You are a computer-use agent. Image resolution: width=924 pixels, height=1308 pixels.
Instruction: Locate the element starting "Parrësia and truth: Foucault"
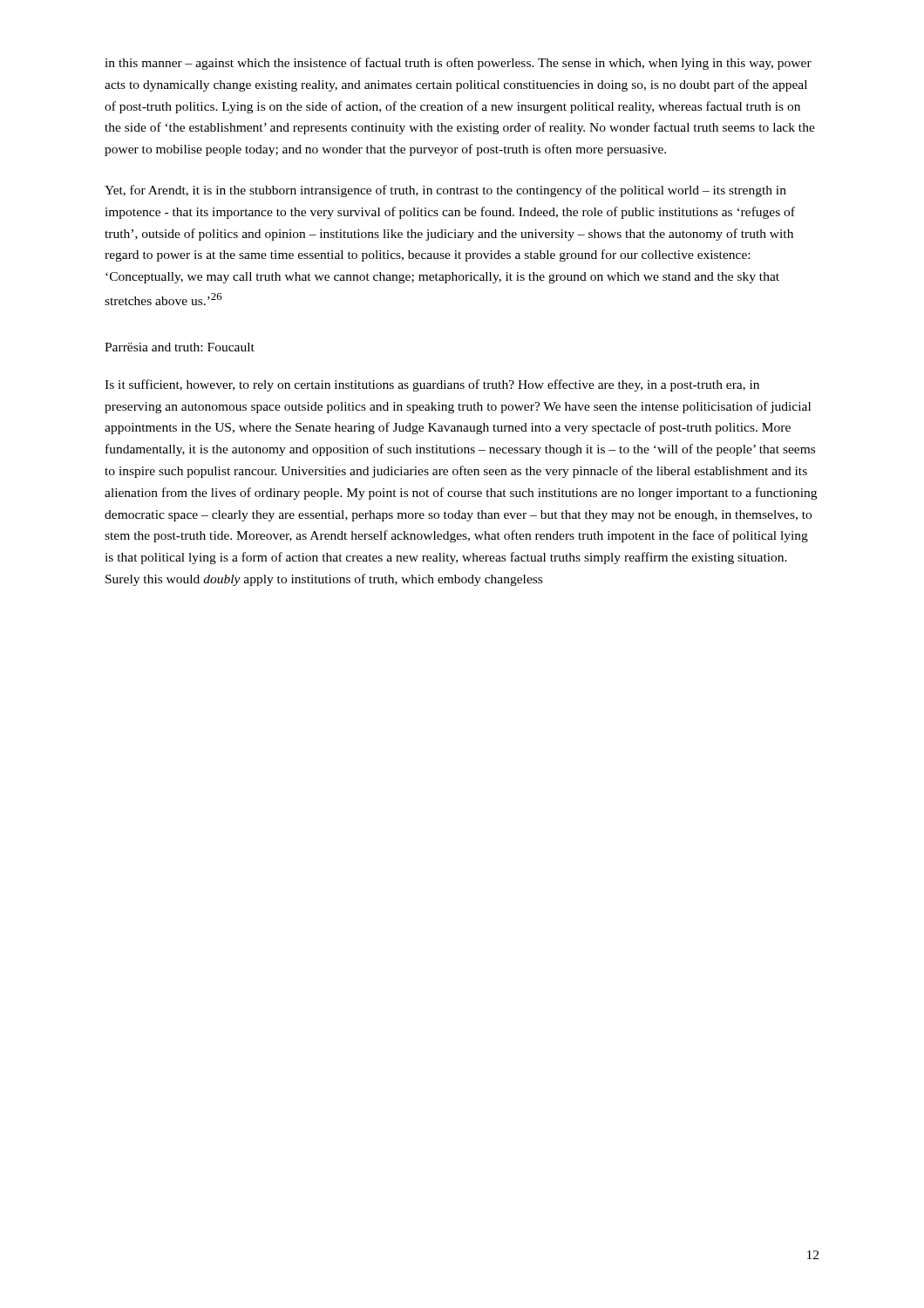coord(179,347)
